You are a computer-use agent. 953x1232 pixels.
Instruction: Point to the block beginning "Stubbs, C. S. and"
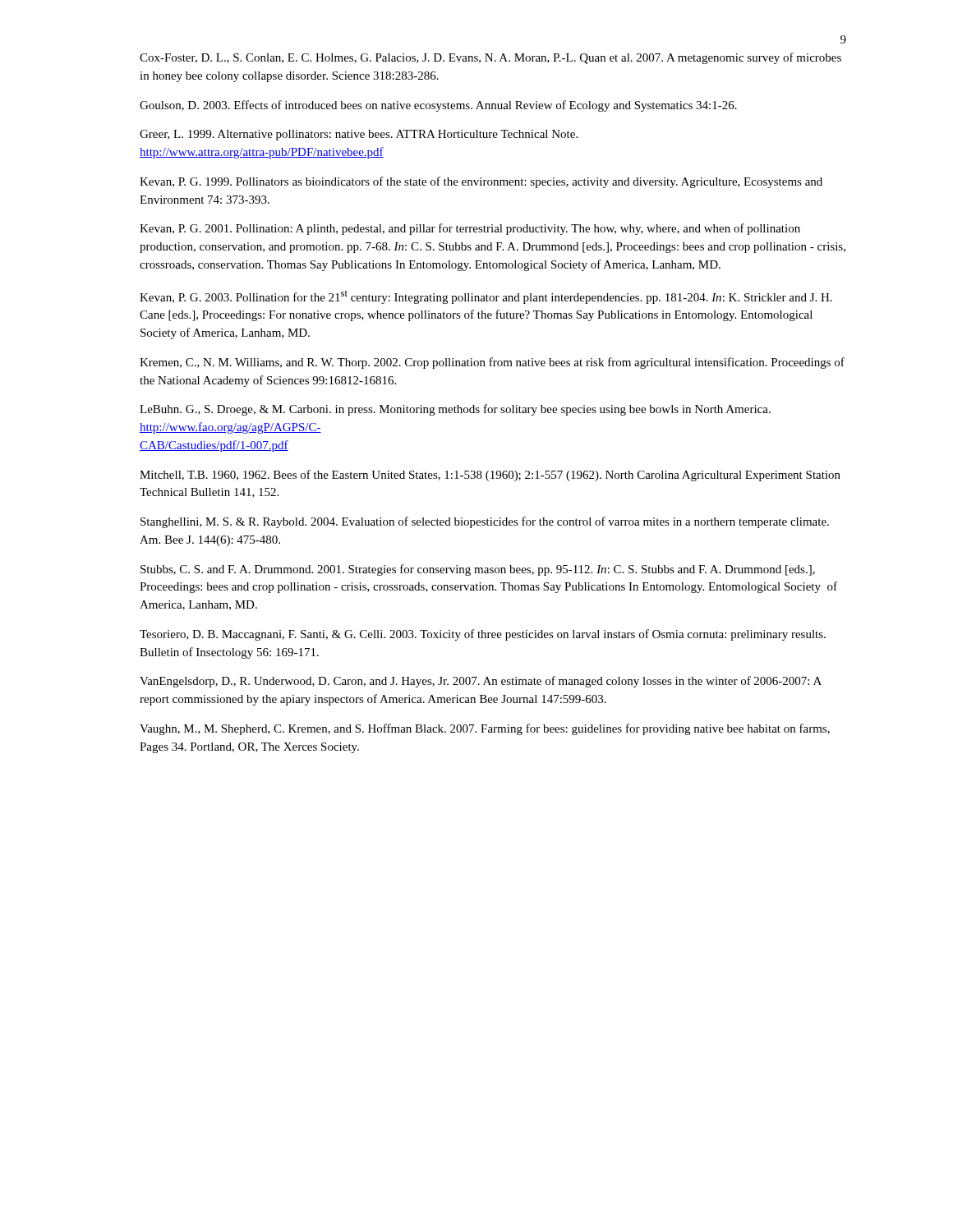coord(476,587)
